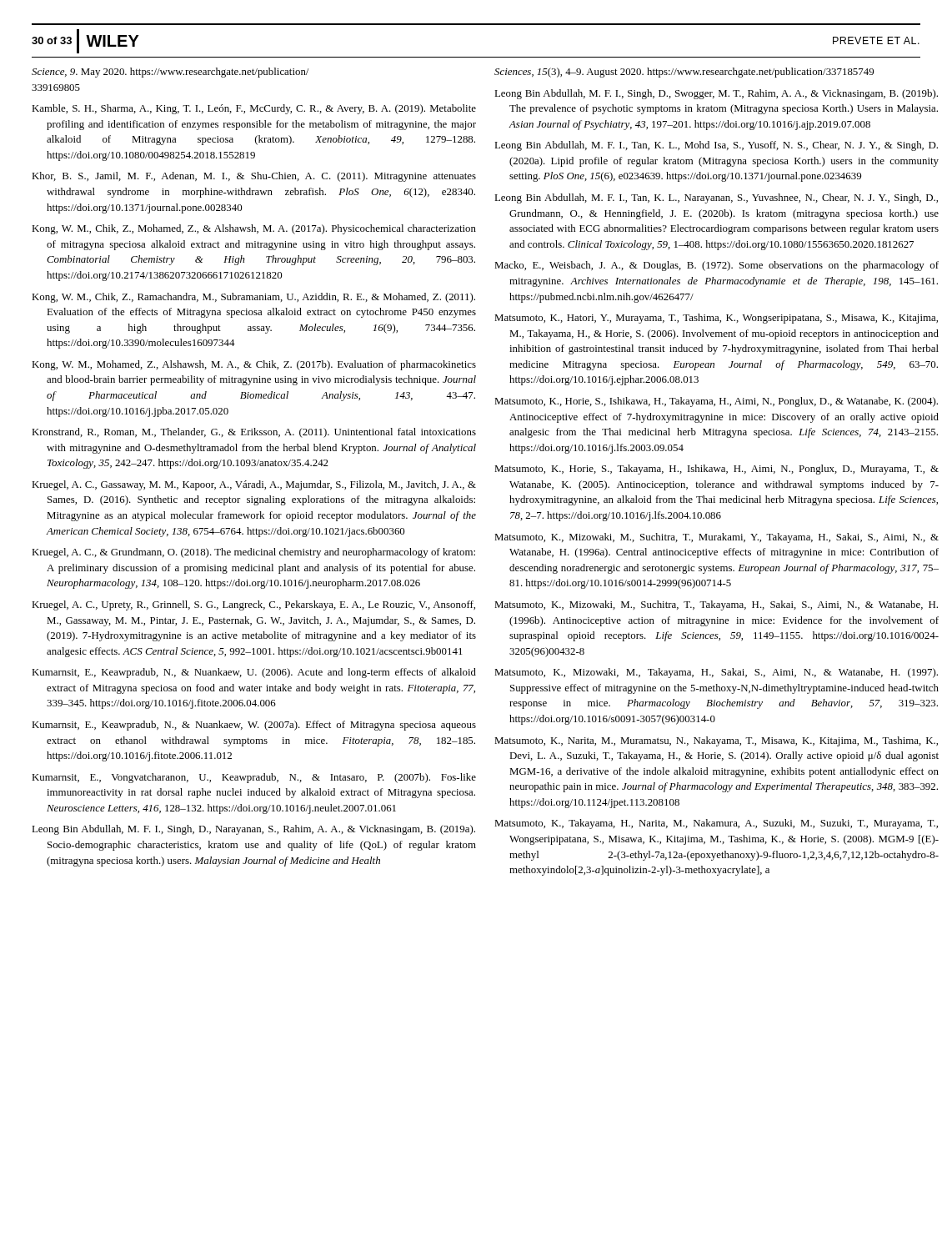
Task: Select the block starting "Matsumoto, K., Horie, S., Takayama, H.,"
Action: (717, 492)
